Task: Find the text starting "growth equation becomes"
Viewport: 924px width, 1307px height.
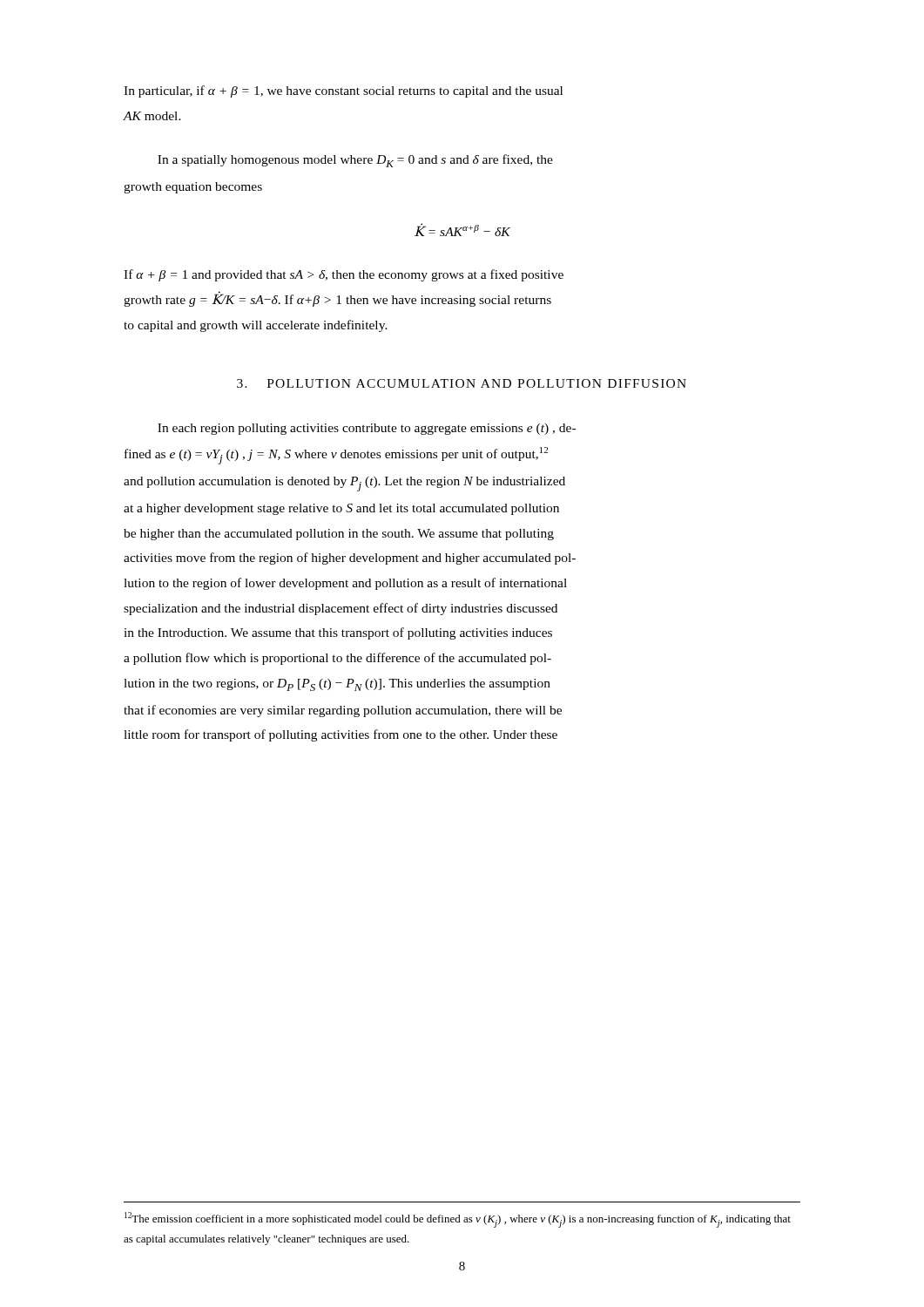Action: [x=193, y=186]
